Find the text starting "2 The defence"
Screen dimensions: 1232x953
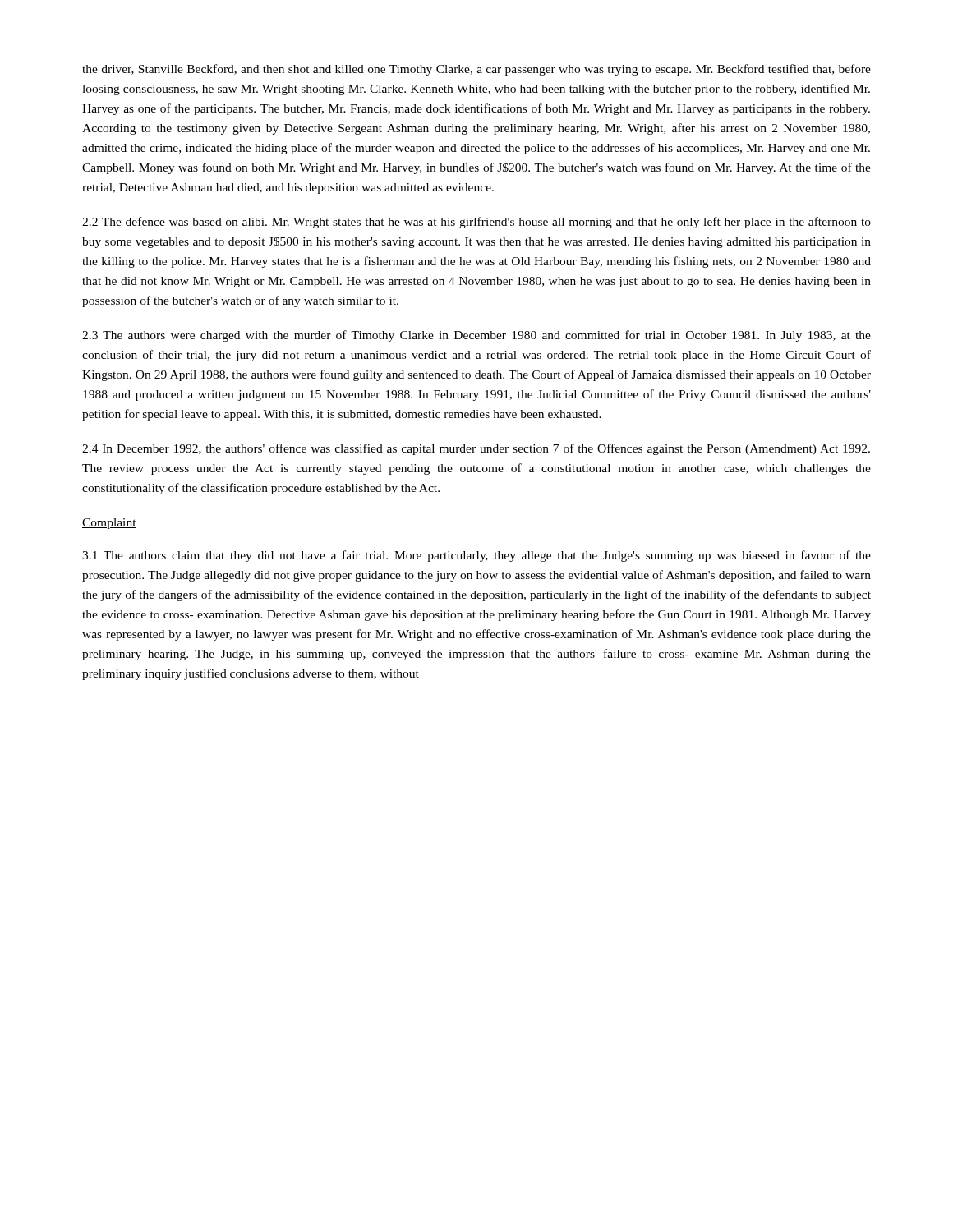coord(476,261)
